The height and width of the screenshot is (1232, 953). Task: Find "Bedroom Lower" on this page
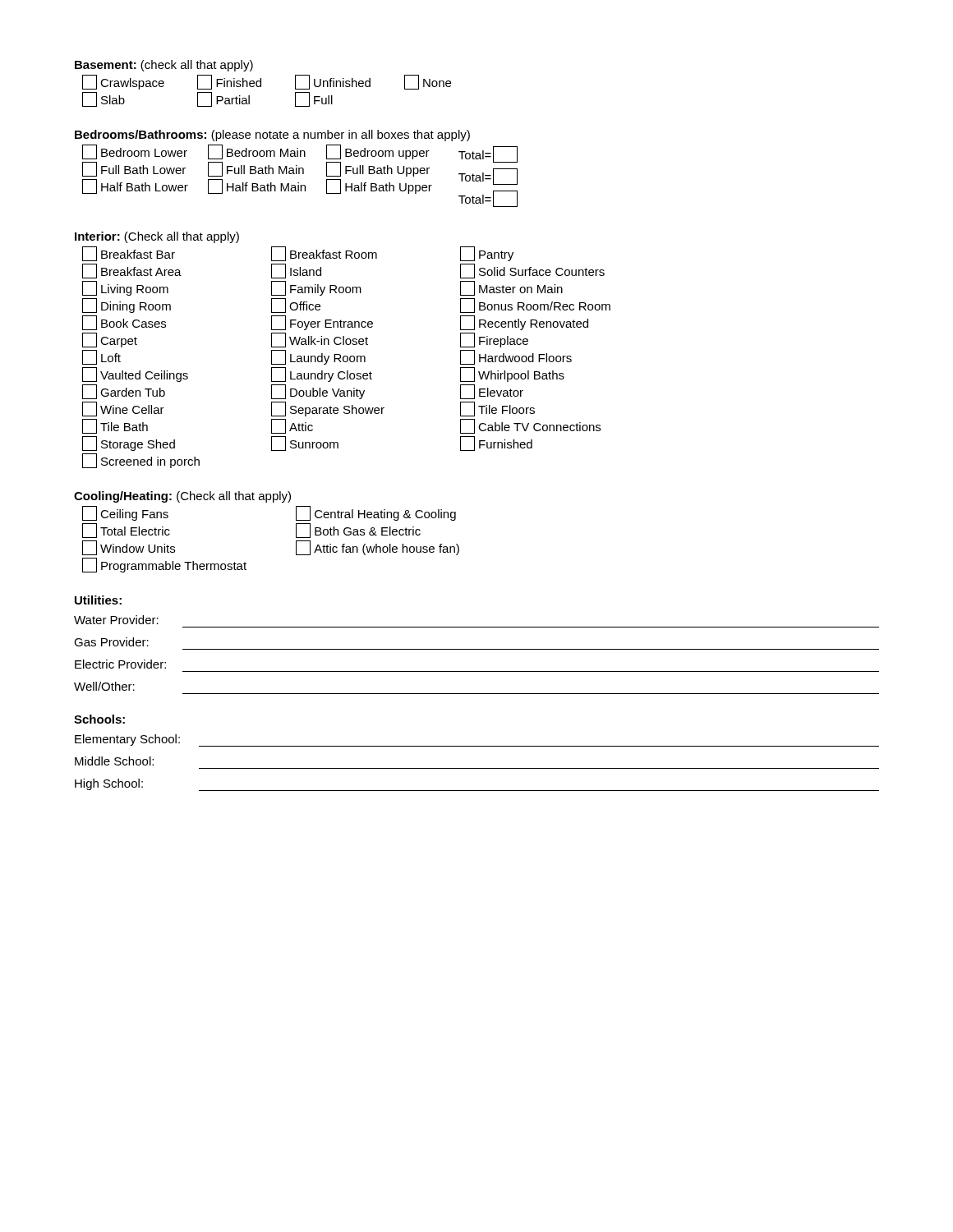(x=135, y=152)
